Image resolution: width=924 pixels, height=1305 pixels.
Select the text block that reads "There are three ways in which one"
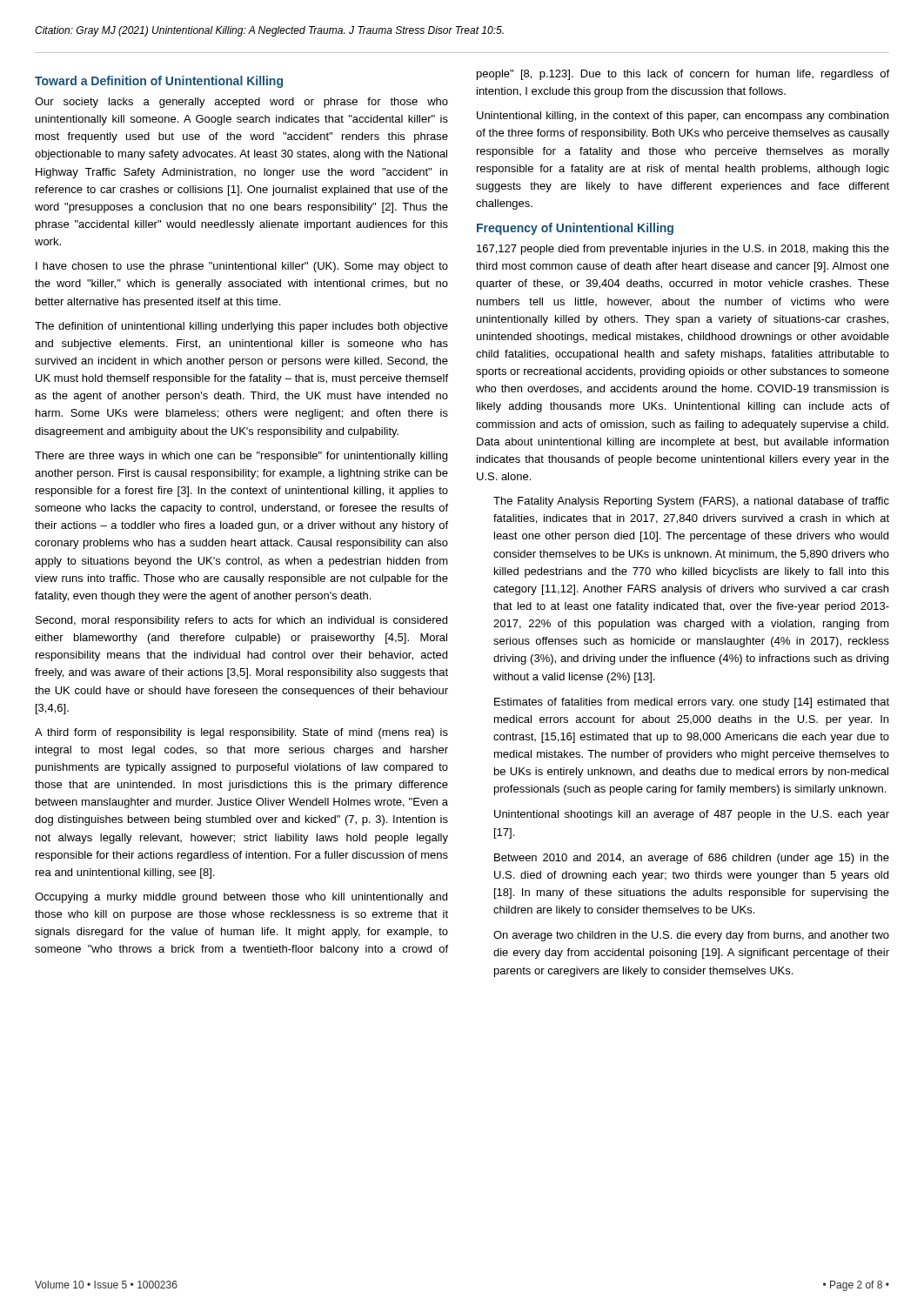pos(241,525)
